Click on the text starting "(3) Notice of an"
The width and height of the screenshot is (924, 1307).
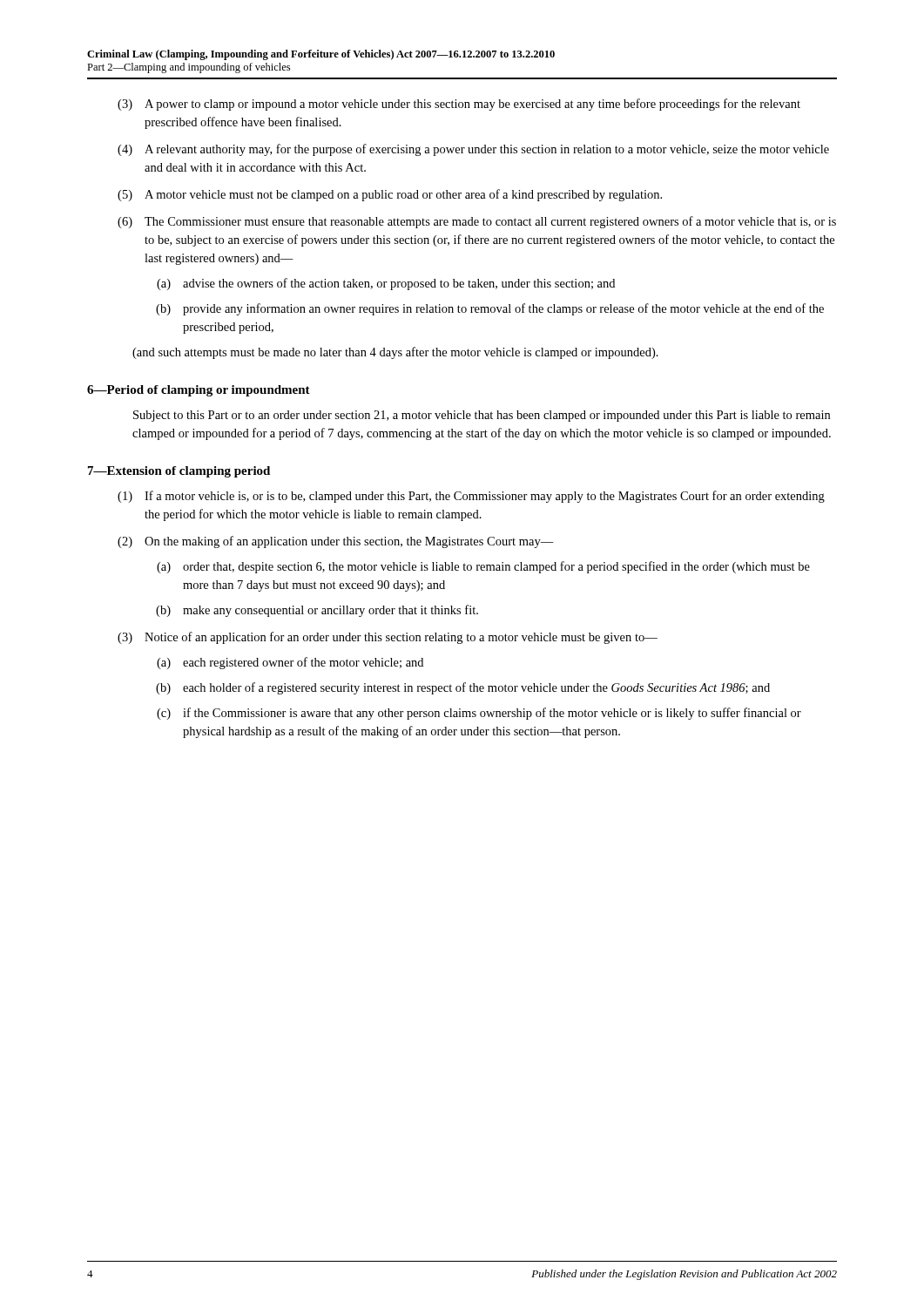point(462,638)
